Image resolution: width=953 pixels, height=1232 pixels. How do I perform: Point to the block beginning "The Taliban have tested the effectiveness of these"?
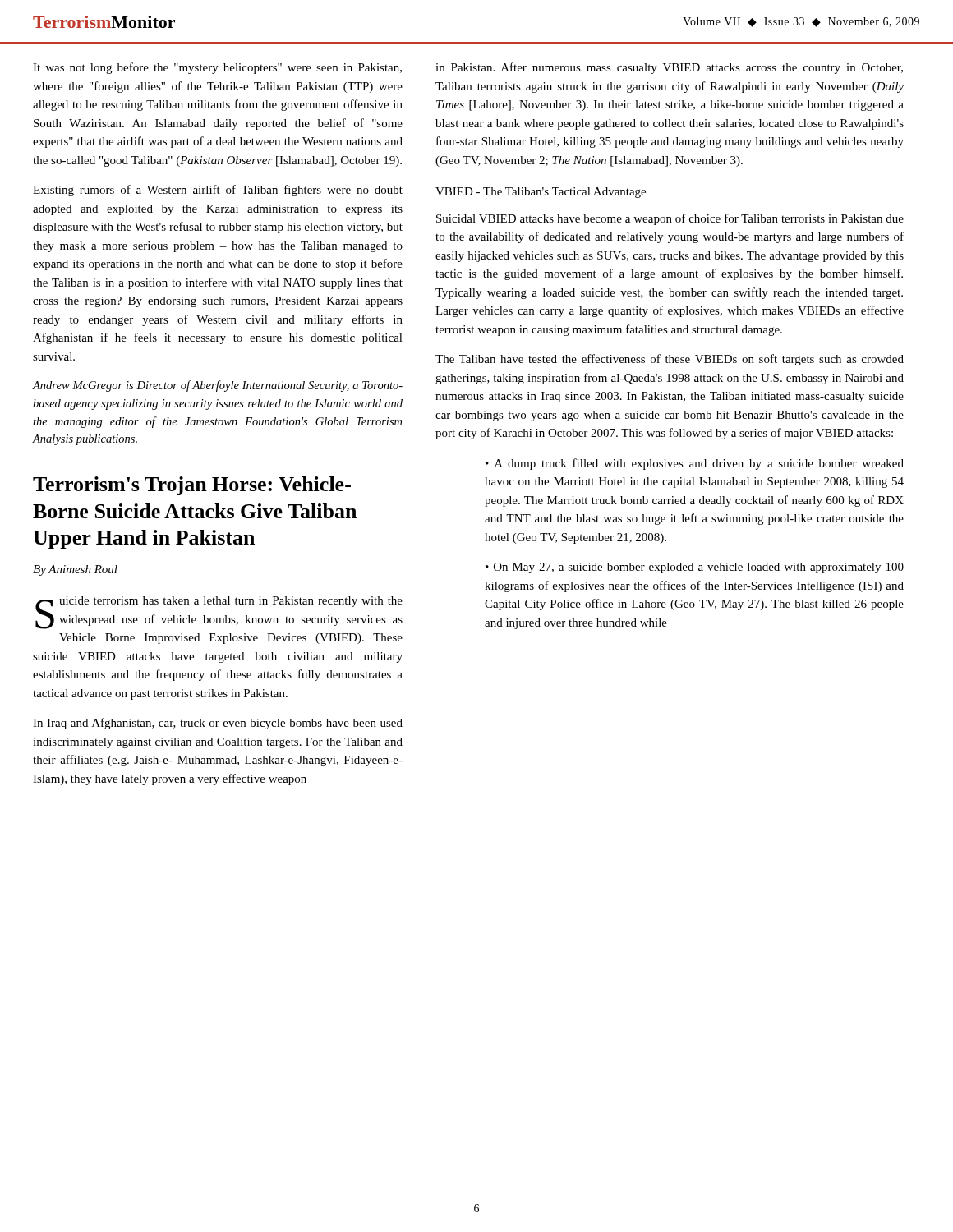tap(670, 396)
